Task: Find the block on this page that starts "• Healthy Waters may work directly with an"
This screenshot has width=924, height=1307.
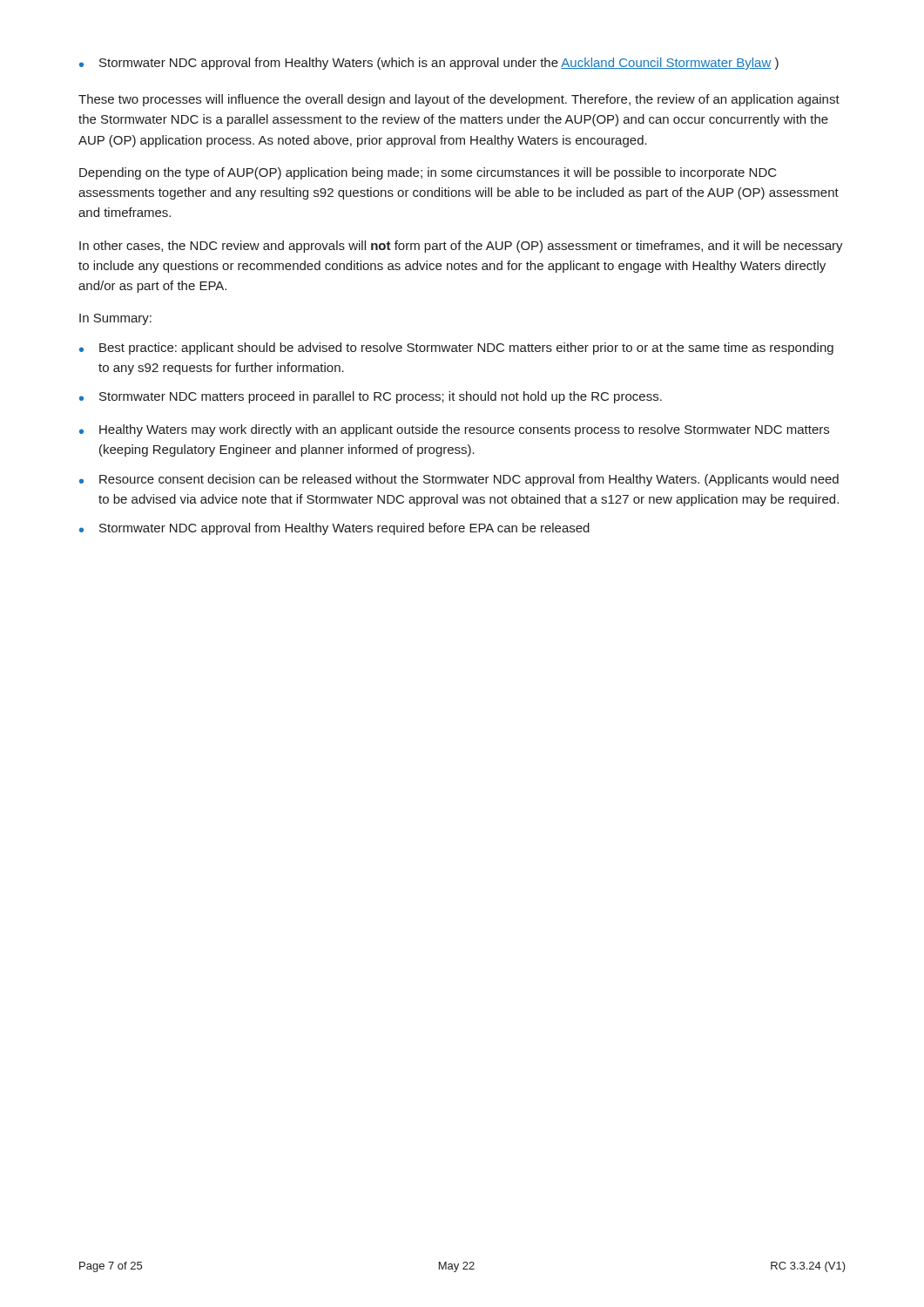Action: click(x=462, y=439)
